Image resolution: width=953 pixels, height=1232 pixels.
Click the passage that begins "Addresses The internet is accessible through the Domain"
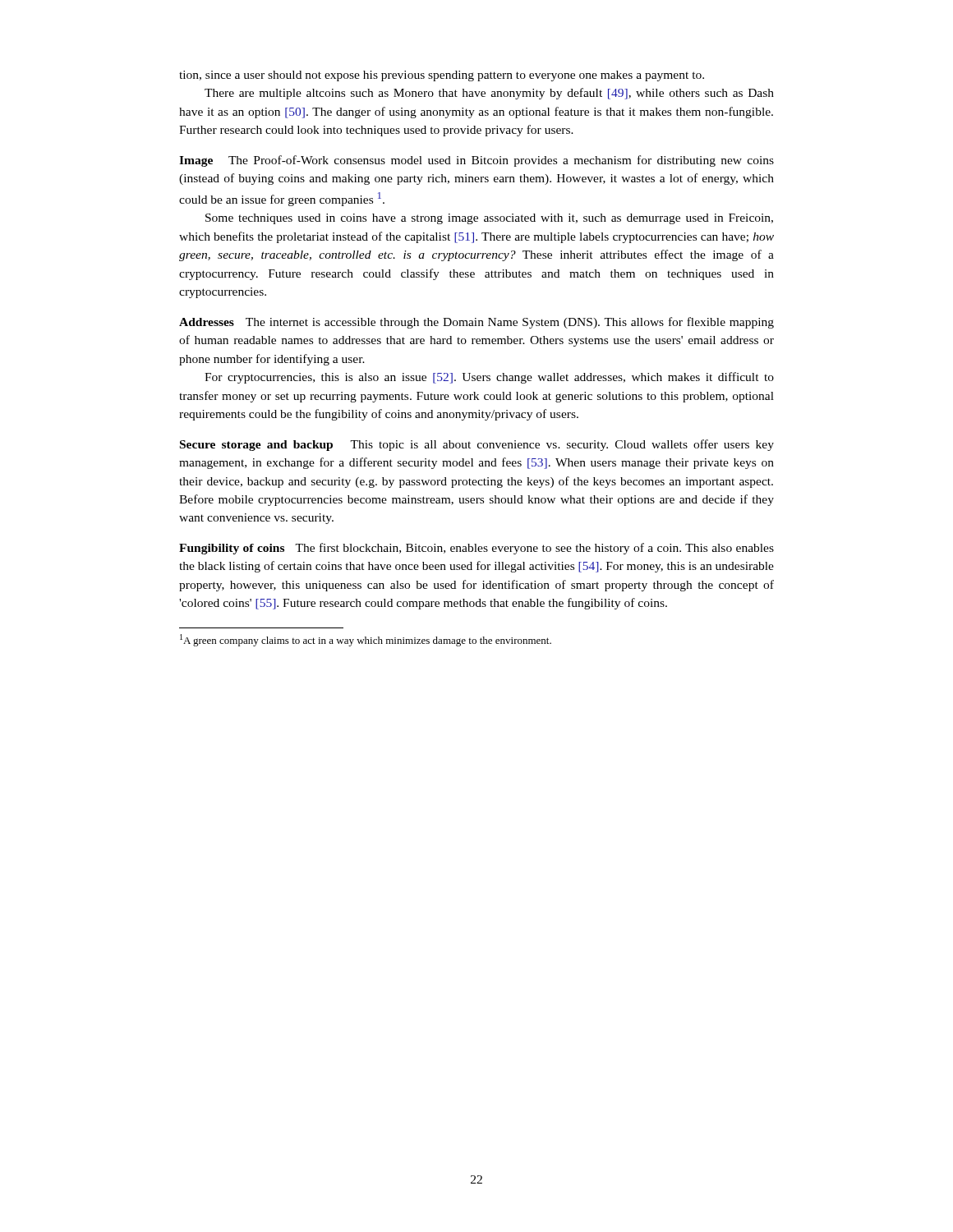[x=476, y=368]
